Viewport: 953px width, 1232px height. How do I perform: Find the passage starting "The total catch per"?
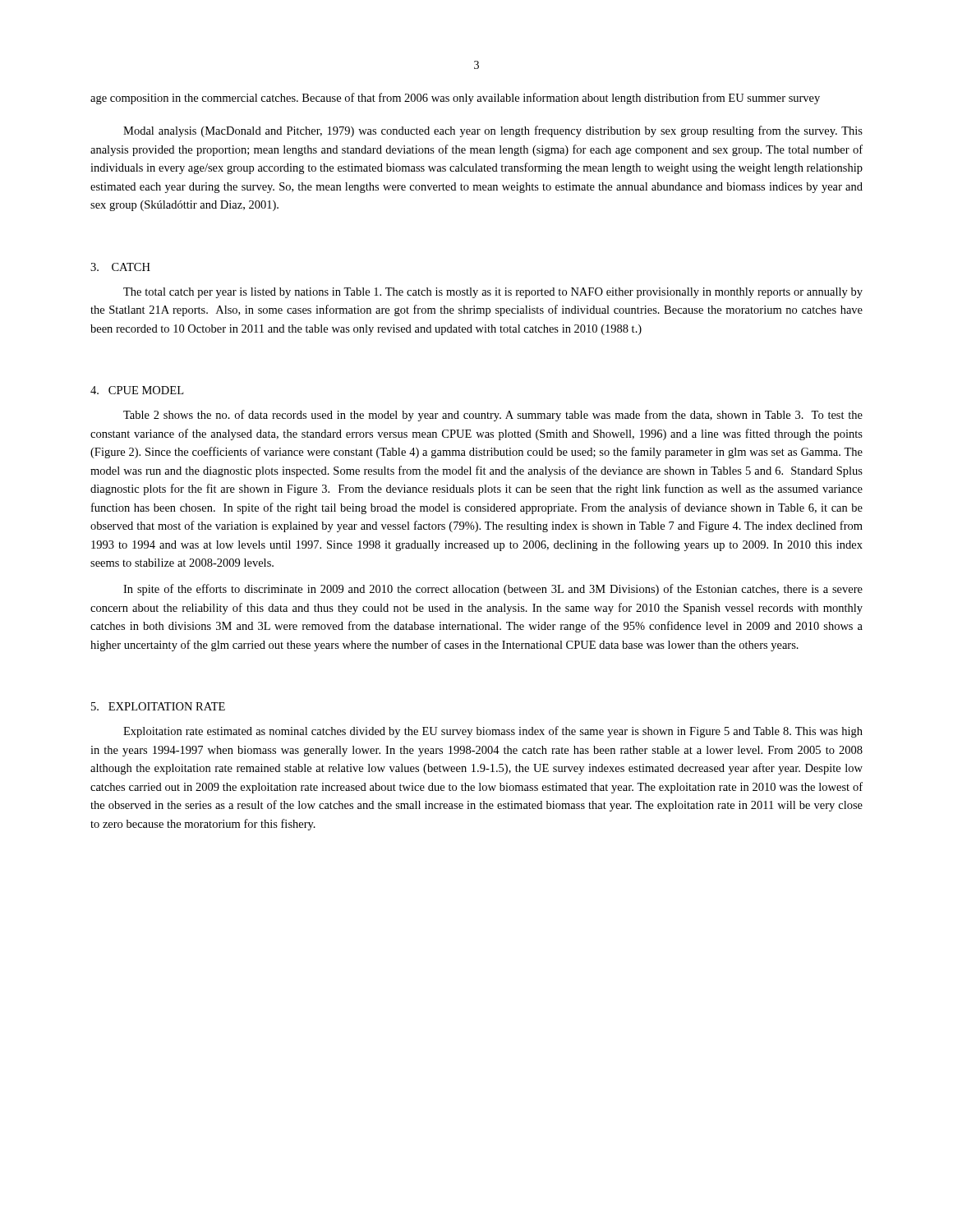coord(476,310)
